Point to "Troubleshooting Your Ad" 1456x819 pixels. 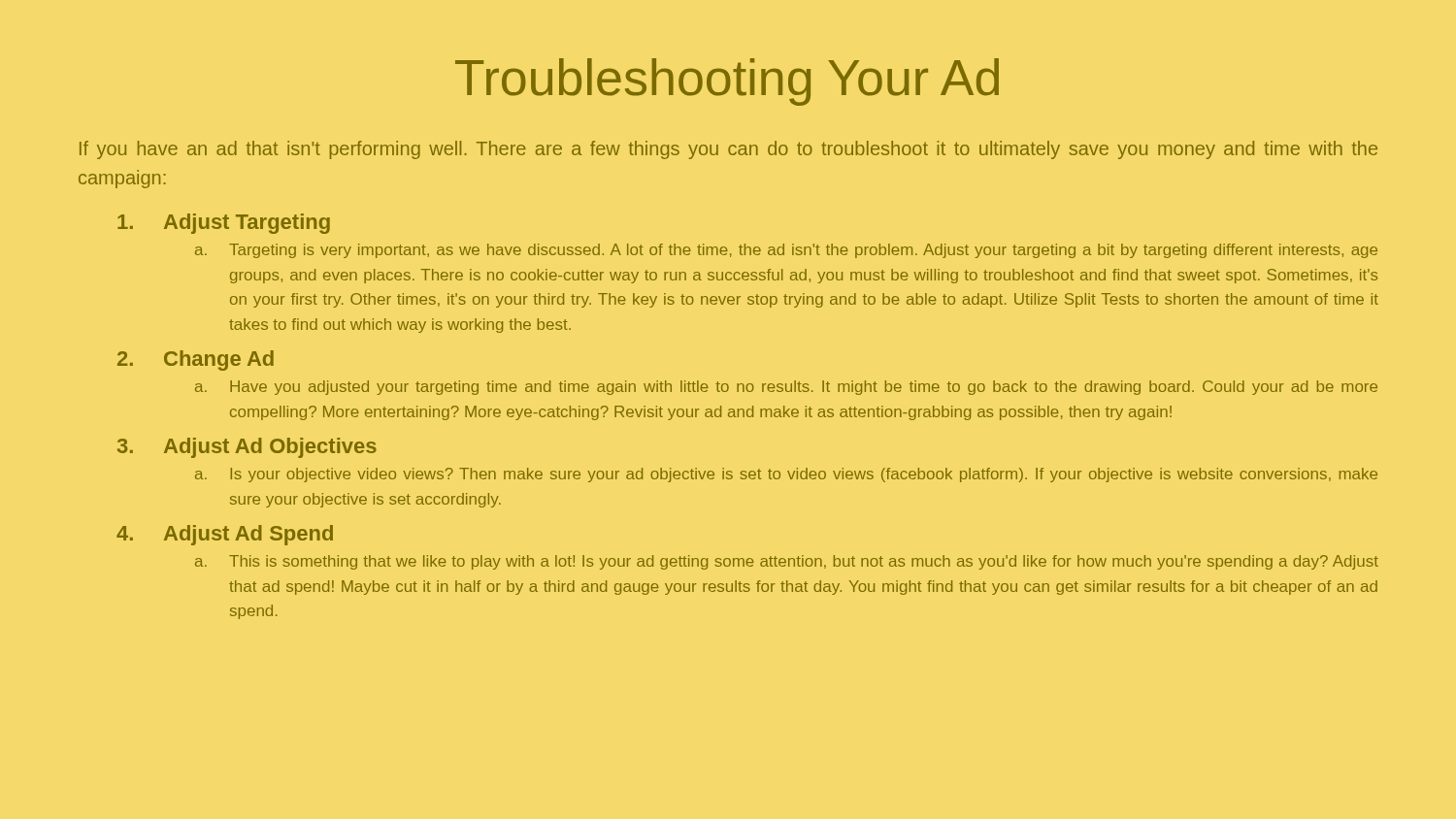pos(728,78)
